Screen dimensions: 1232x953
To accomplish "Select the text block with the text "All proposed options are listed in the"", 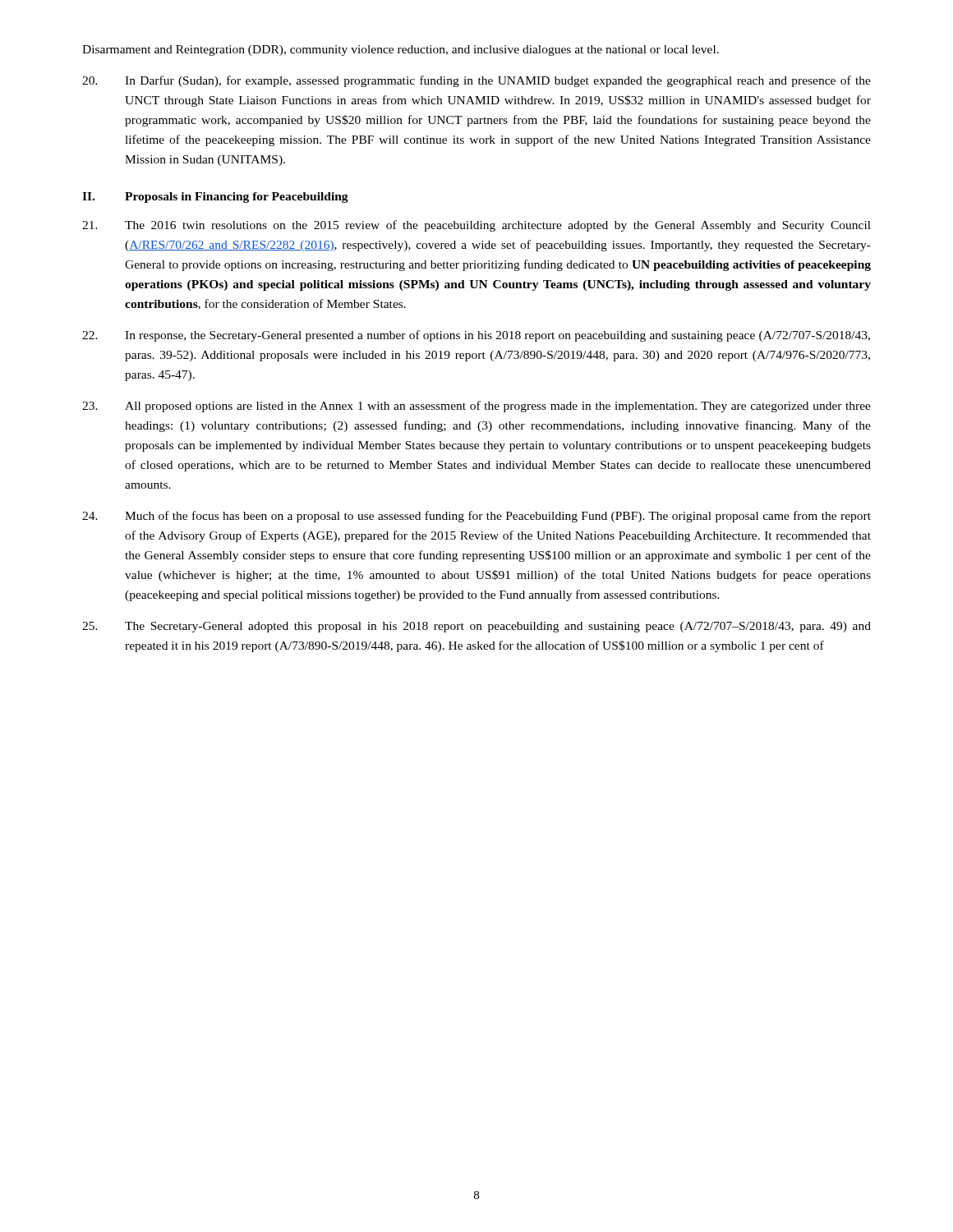I will 476,445.
